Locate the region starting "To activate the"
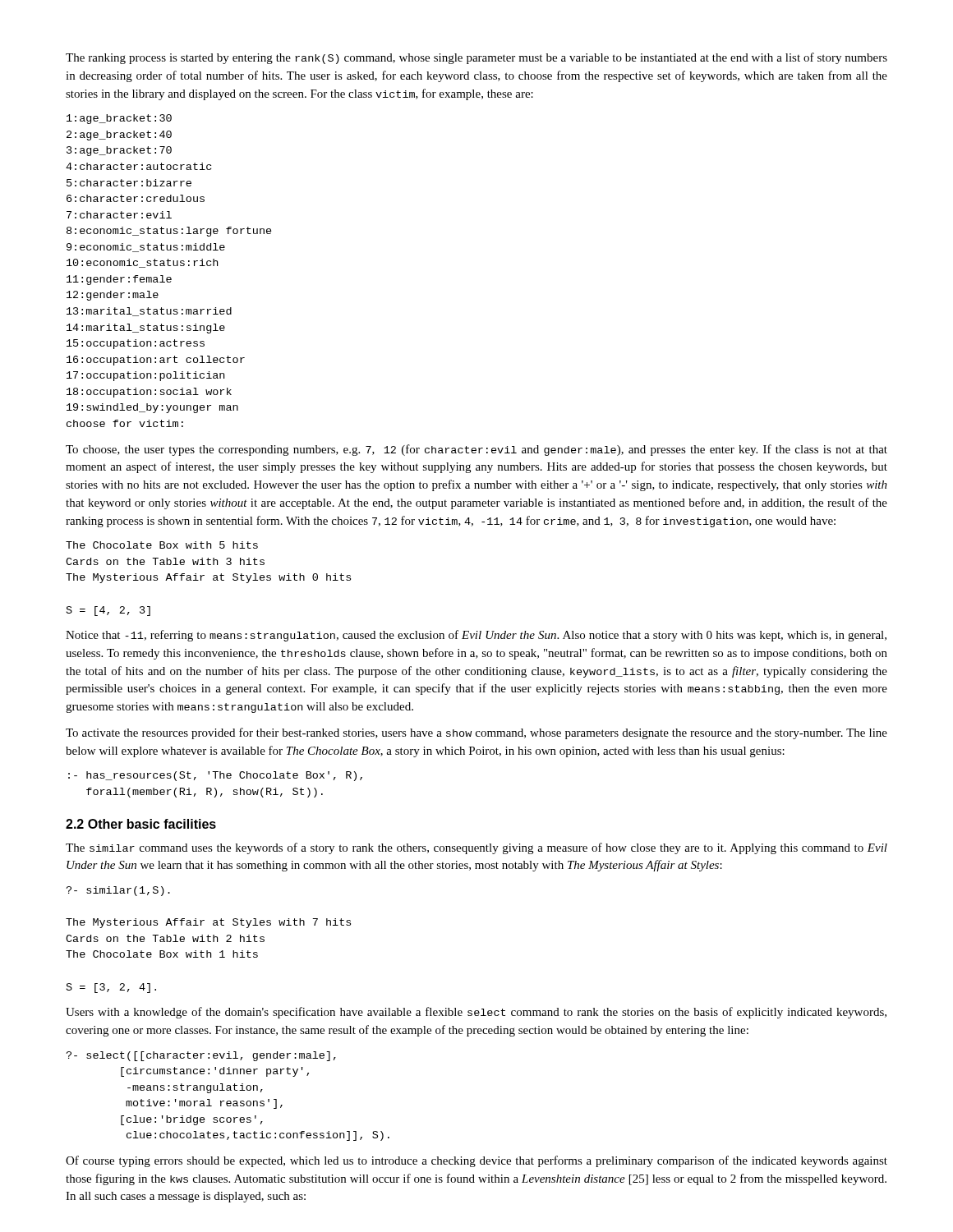This screenshot has height=1232, width=953. [476, 742]
